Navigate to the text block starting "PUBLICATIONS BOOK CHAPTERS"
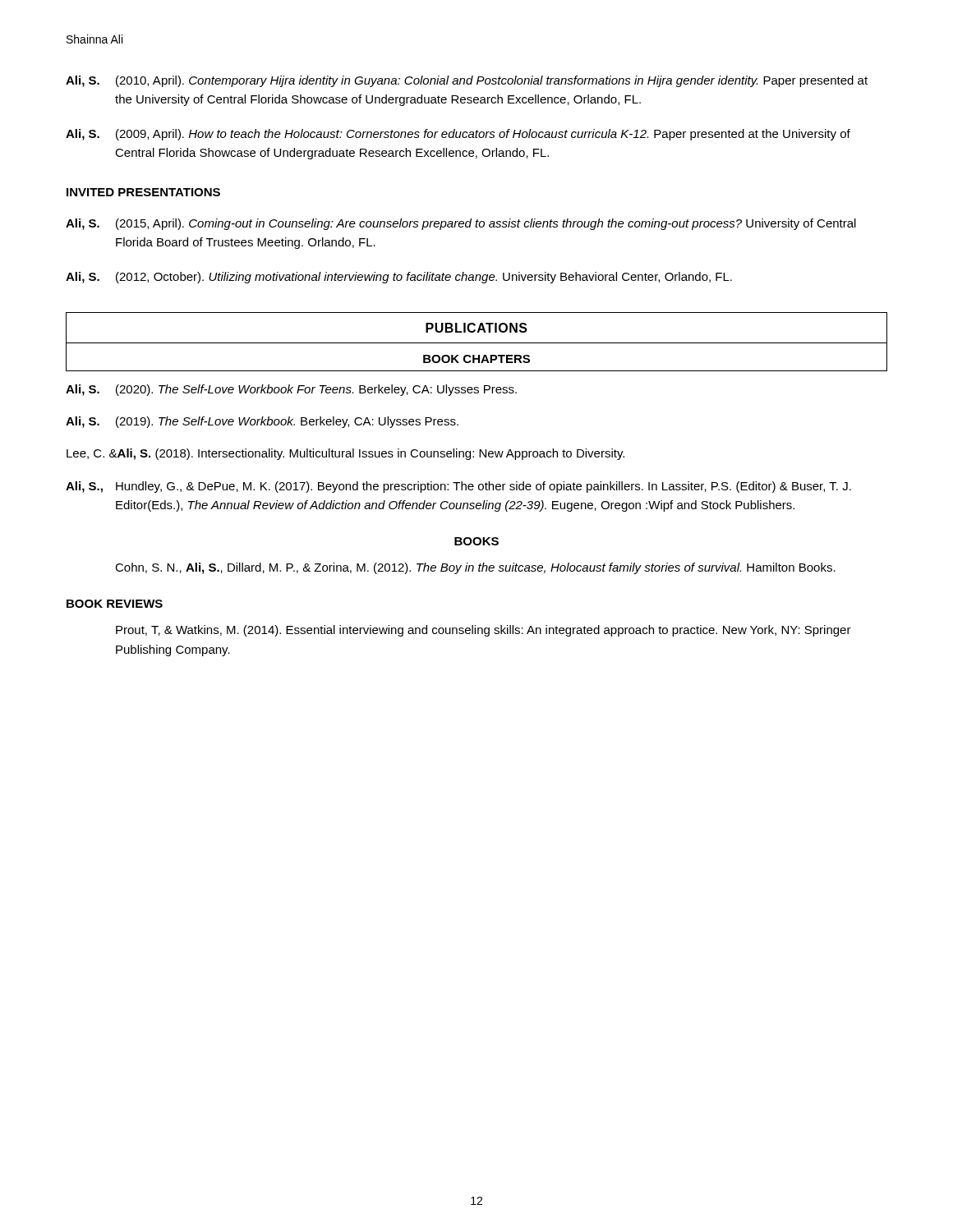The width and height of the screenshot is (953, 1232). point(476,341)
